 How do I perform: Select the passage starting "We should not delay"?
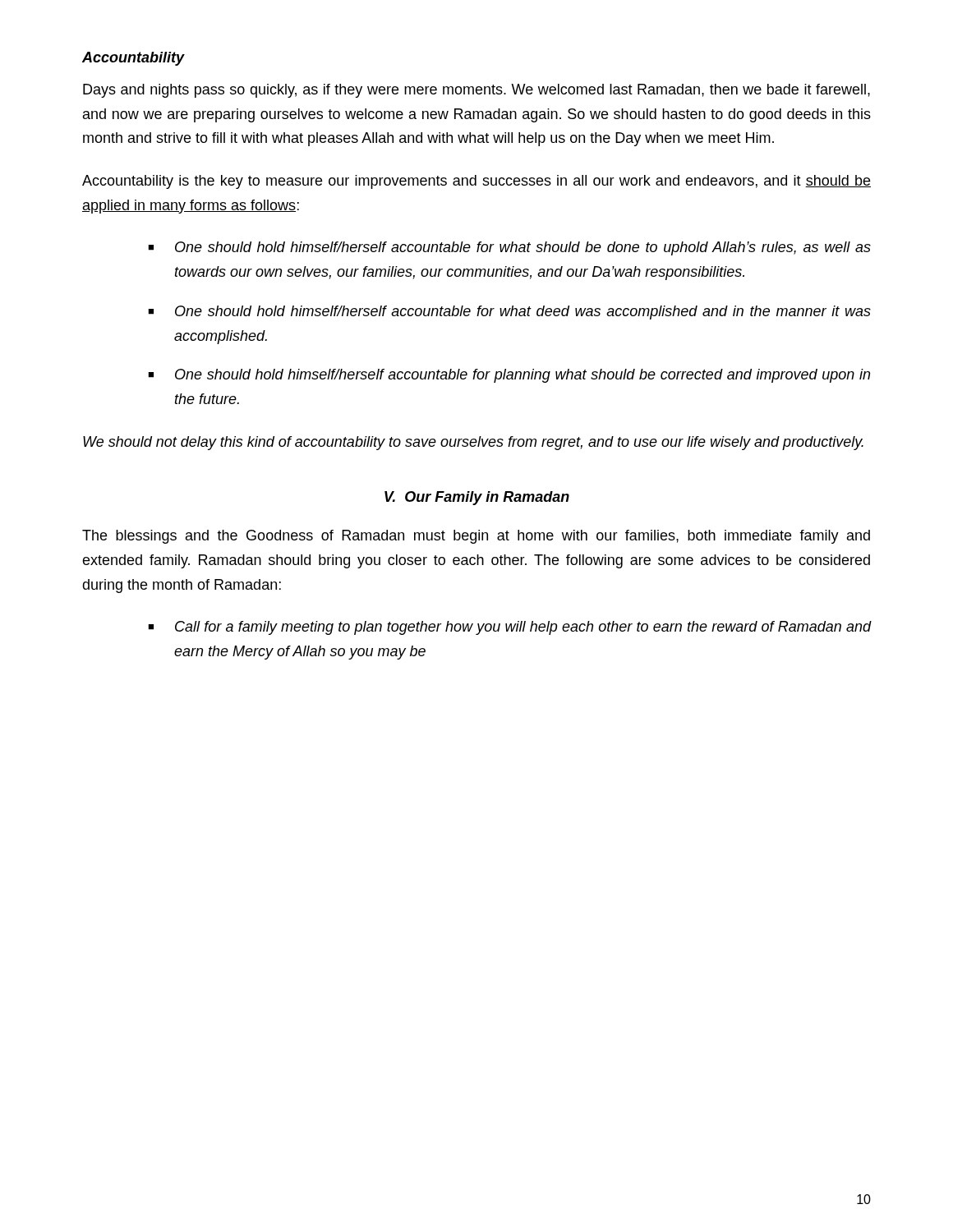[474, 441]
